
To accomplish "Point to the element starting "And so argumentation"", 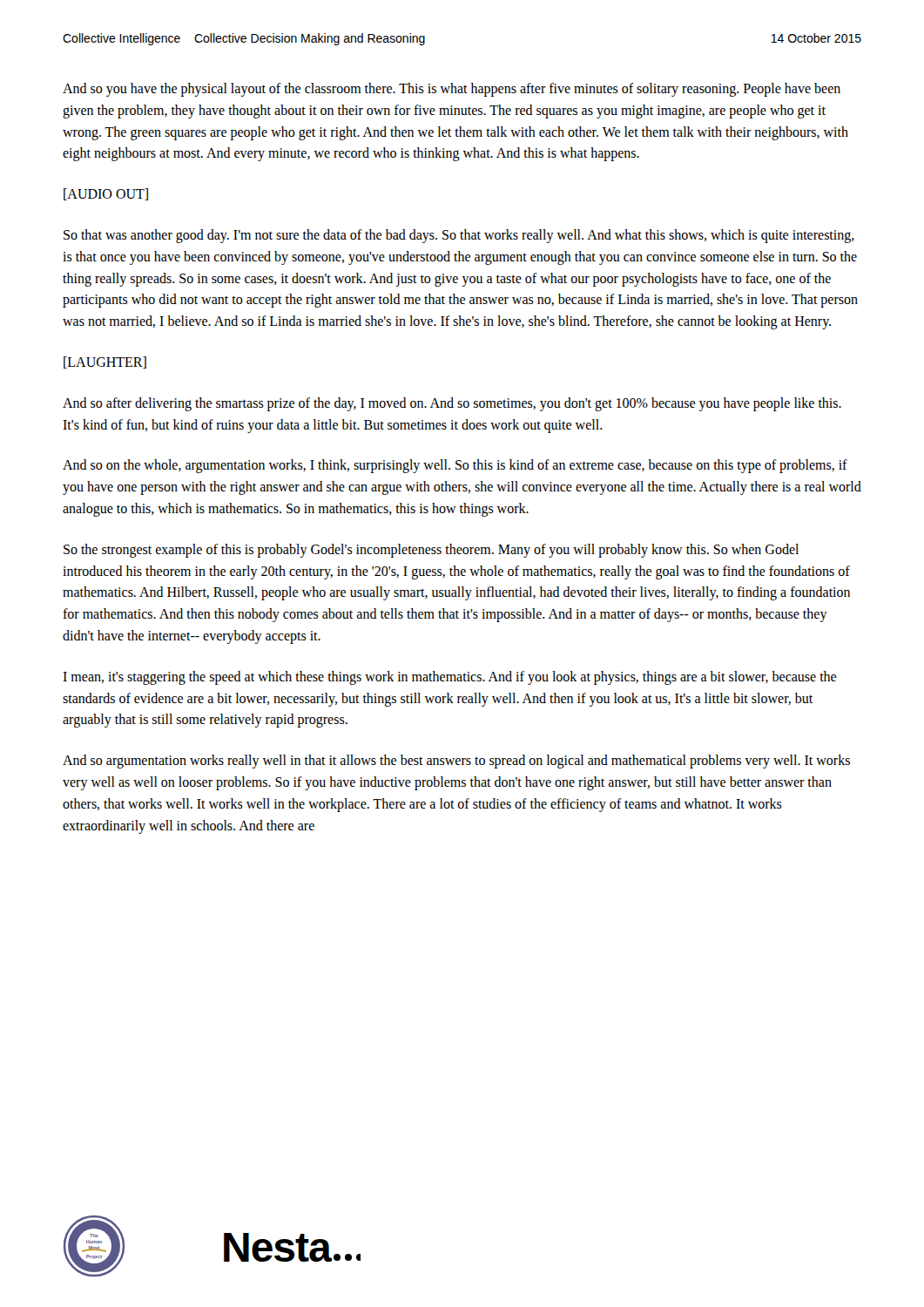I will tap(457, 793).
